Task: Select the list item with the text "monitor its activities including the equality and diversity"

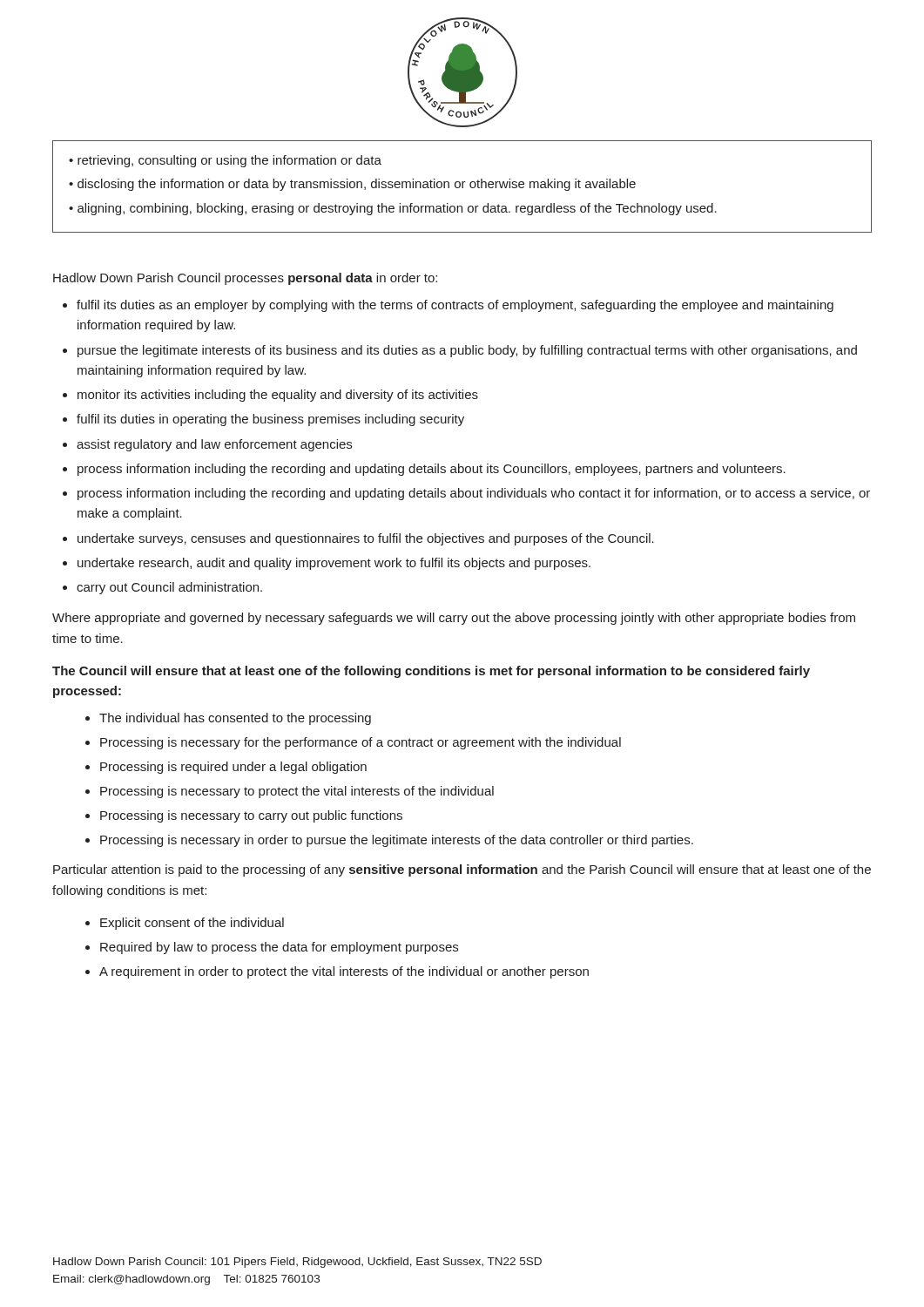Action: point(277,394)
